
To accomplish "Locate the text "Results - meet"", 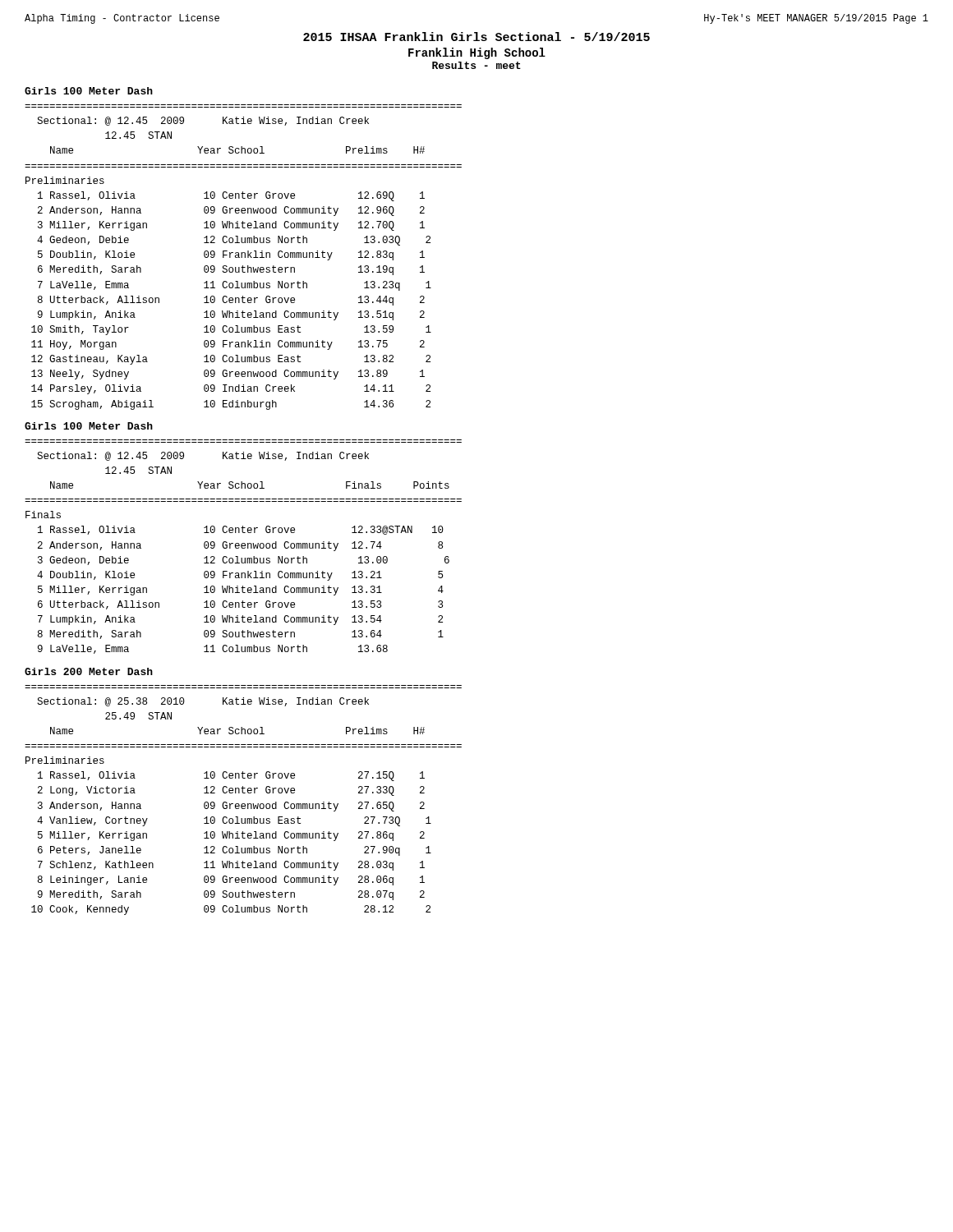I will (476, 66).
